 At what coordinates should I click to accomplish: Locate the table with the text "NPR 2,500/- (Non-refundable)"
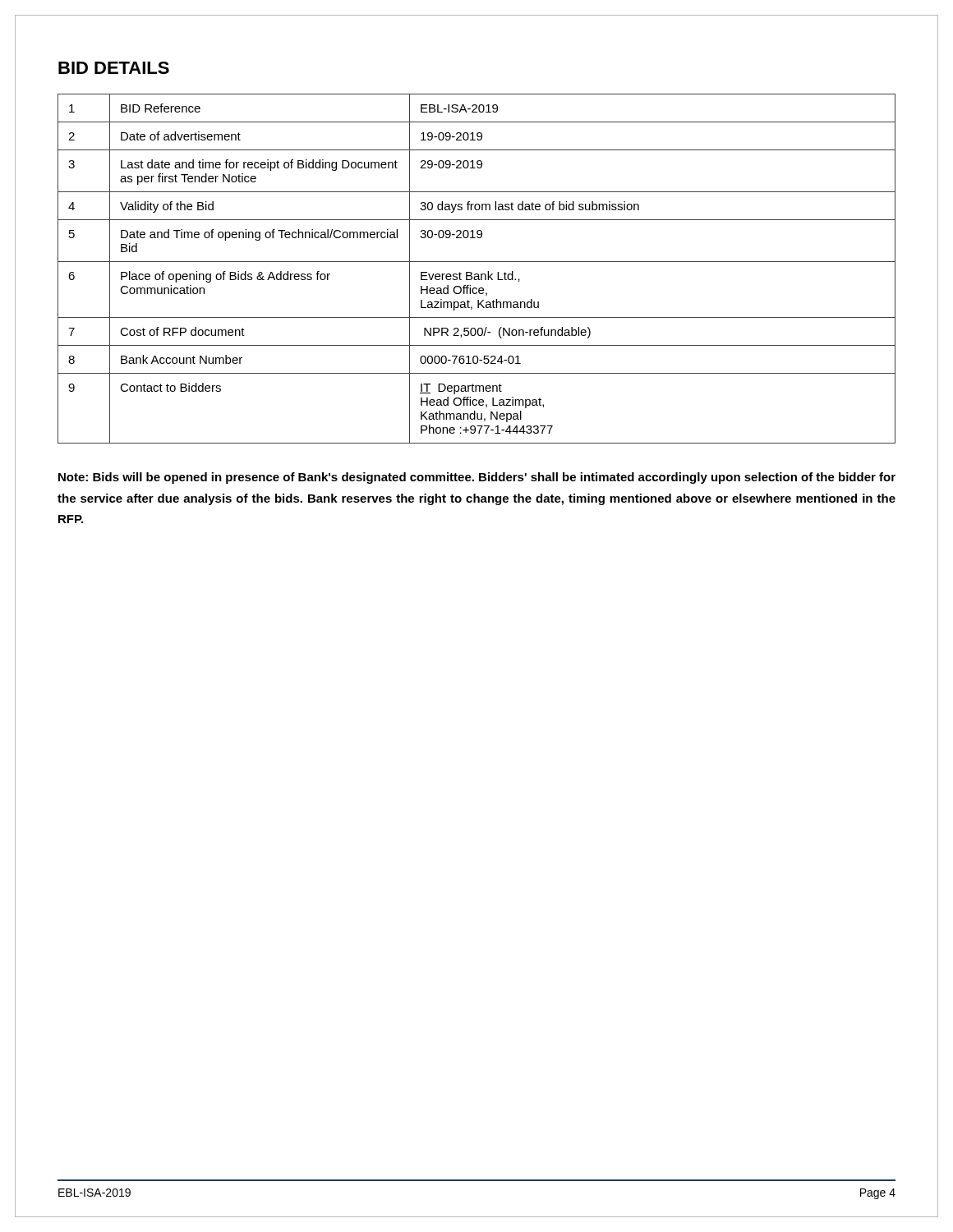tap(476, 269)
